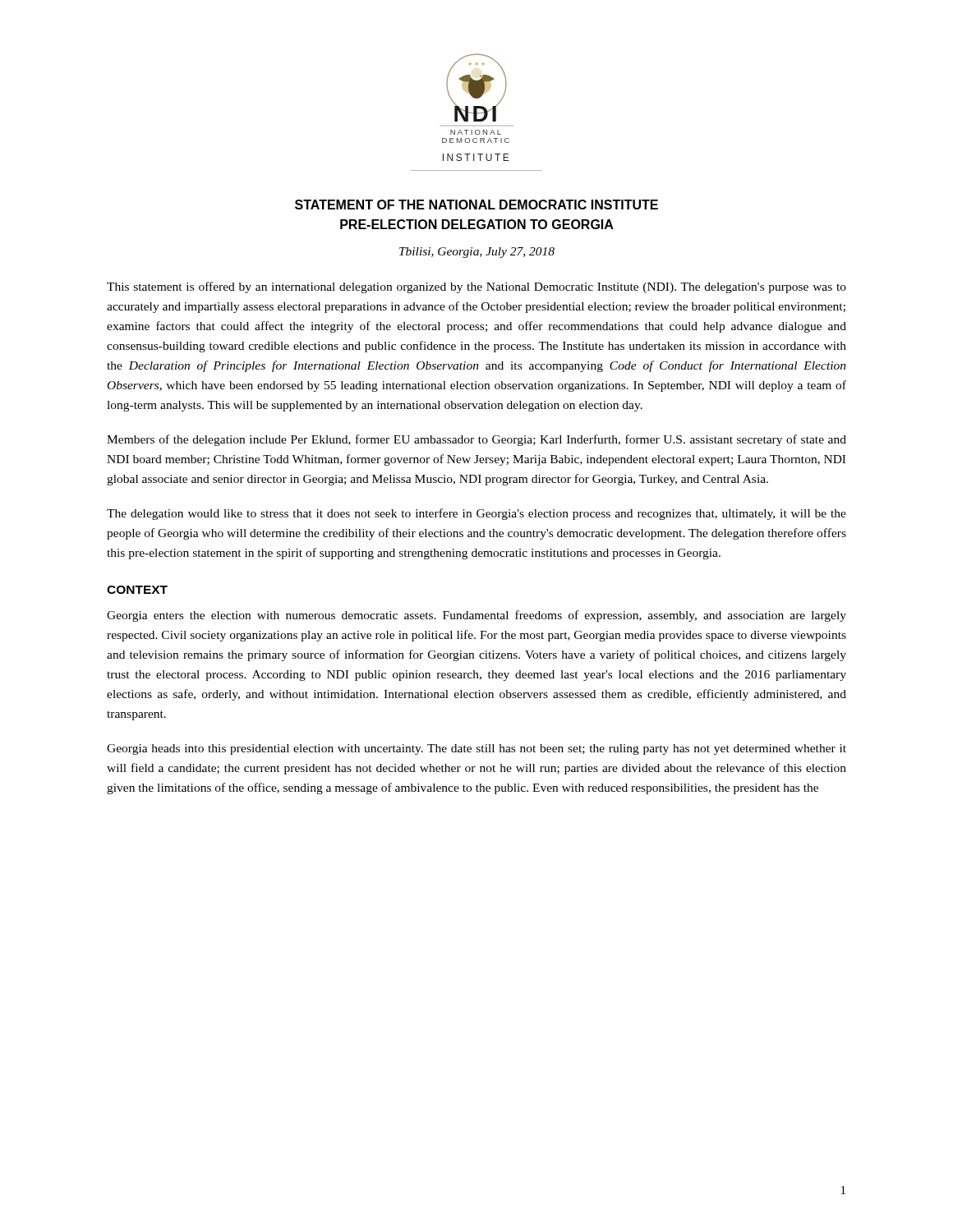Locate the element starting "STATEMENT OF THE NATIONAL"

pos(476,215)
